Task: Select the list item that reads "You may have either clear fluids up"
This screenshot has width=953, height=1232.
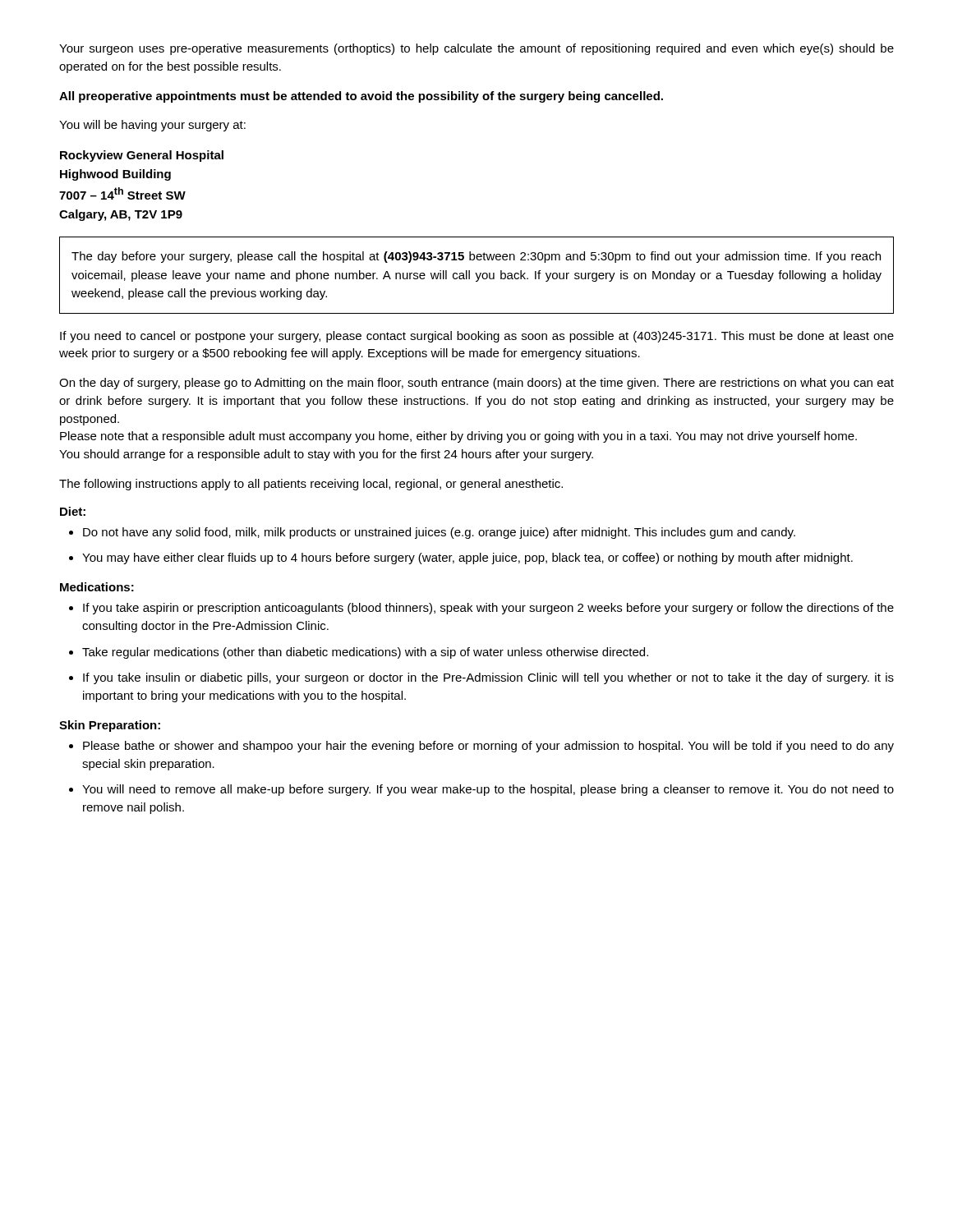Action: (468, 557)
